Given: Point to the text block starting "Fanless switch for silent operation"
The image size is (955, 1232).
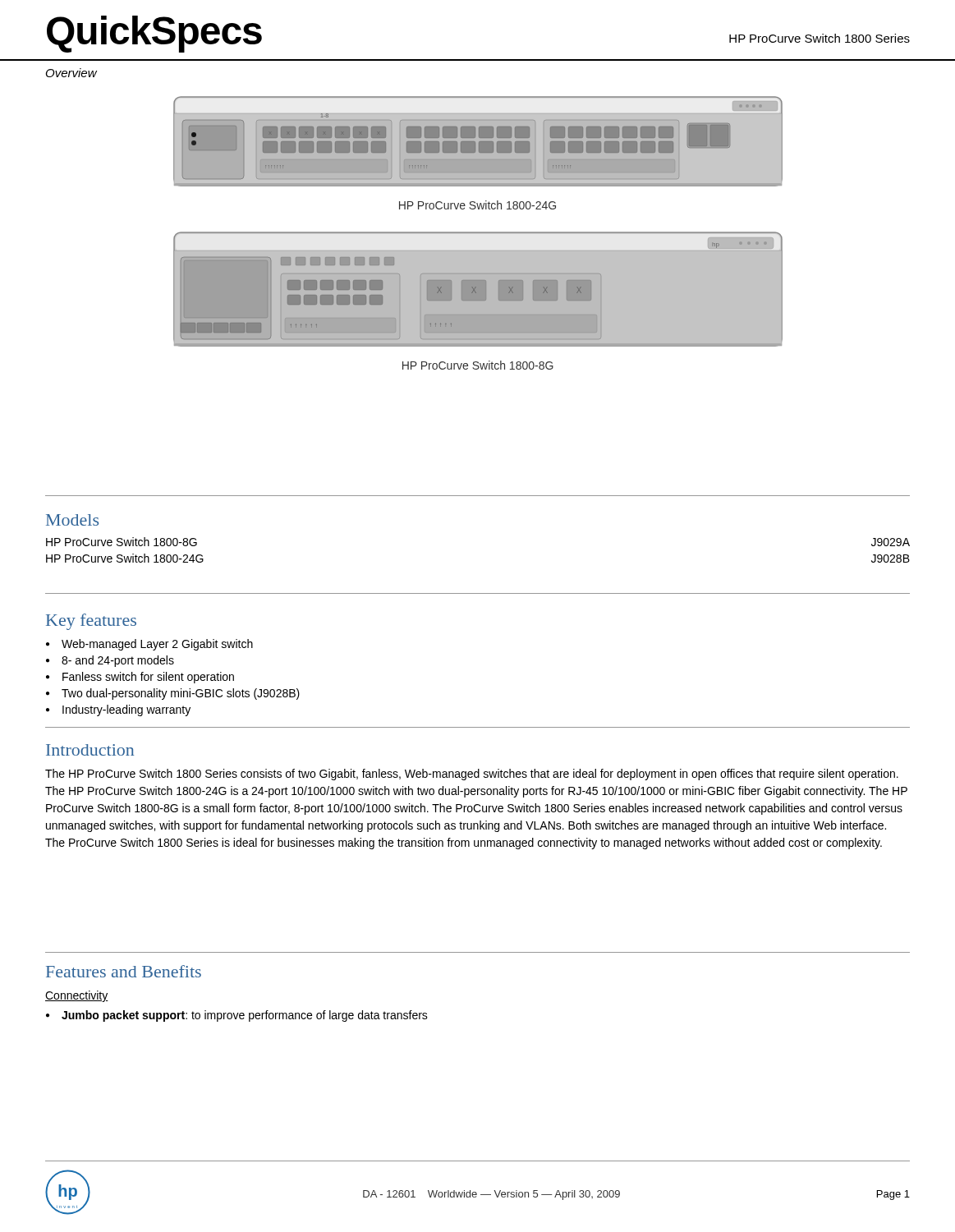Looking at the screenshot, I should pos(148,677).
